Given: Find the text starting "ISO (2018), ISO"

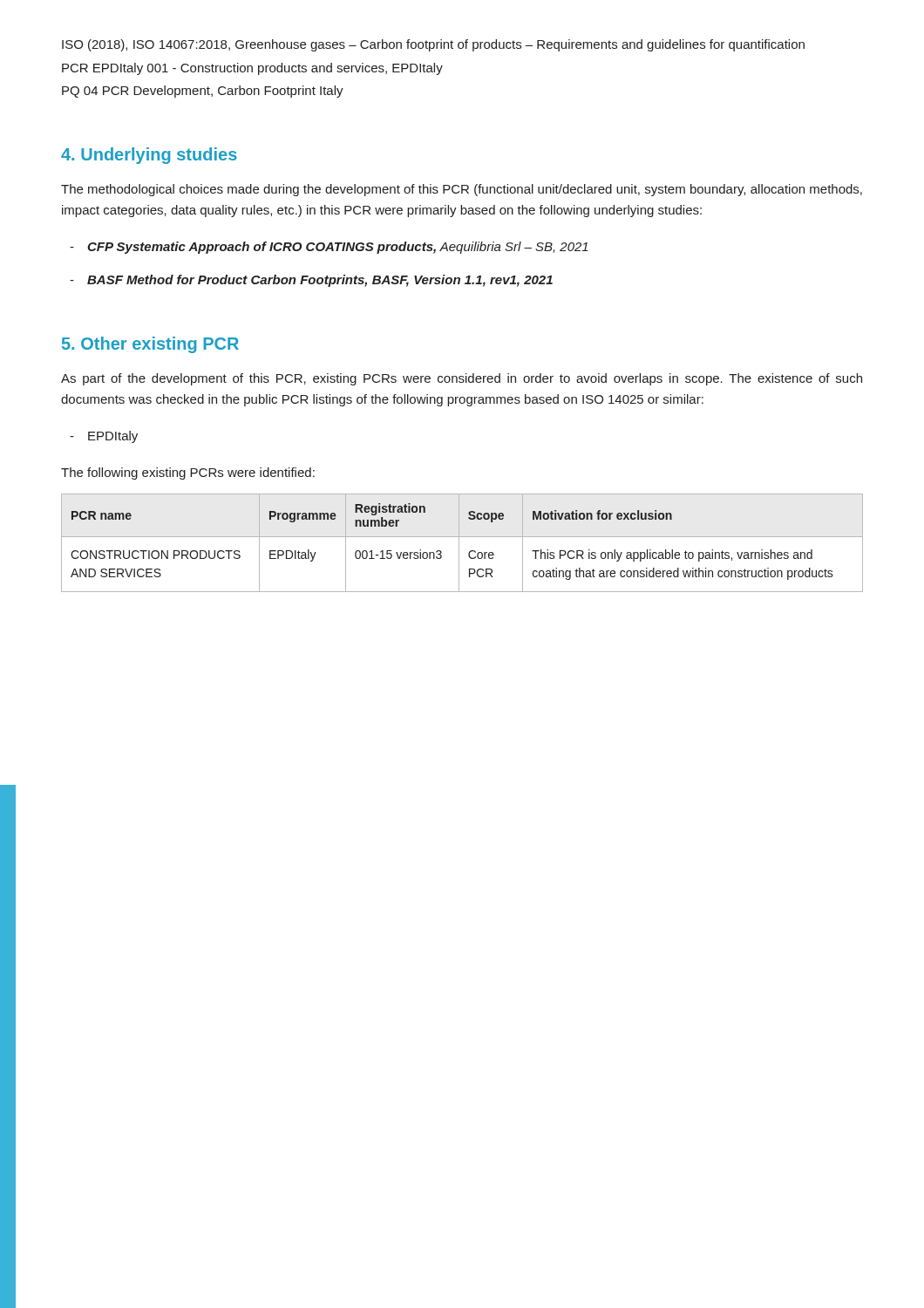Looking at the screenshot, I should click(x=433, y=44).
